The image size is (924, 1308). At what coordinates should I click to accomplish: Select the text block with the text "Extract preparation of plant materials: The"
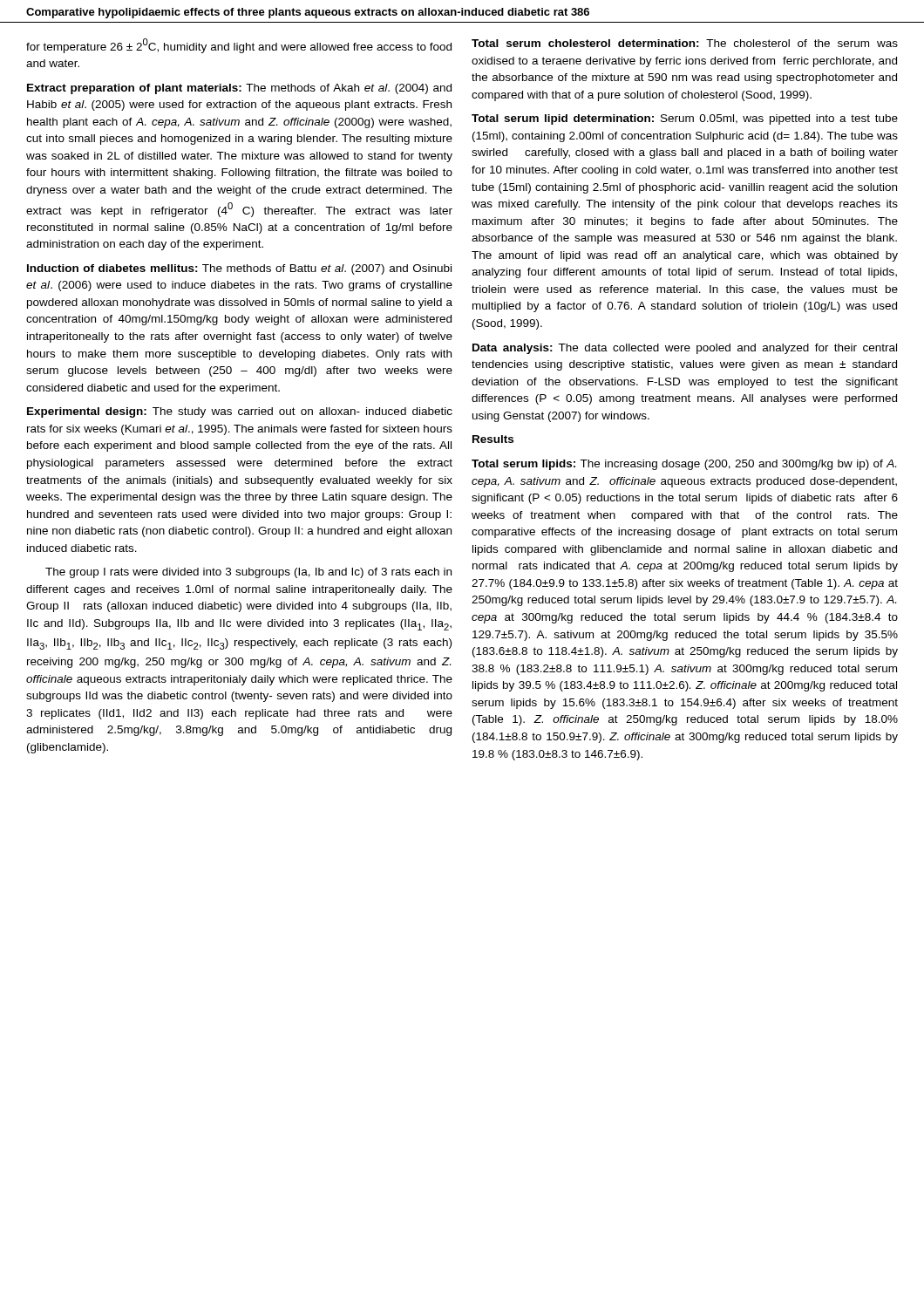pos(239,166)
